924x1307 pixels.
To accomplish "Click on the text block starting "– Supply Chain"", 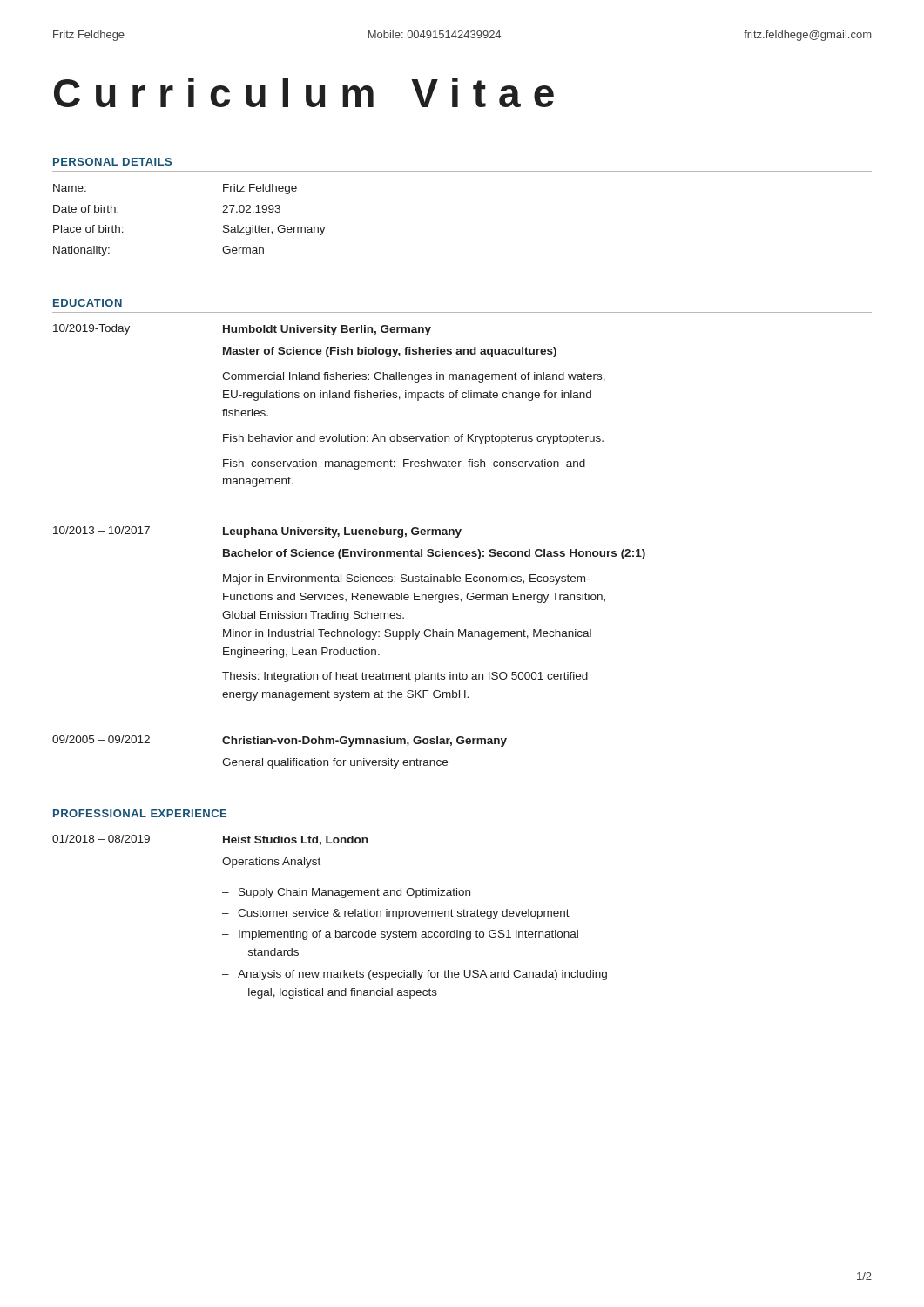I will pyautogui.click(x=346, y=893).
